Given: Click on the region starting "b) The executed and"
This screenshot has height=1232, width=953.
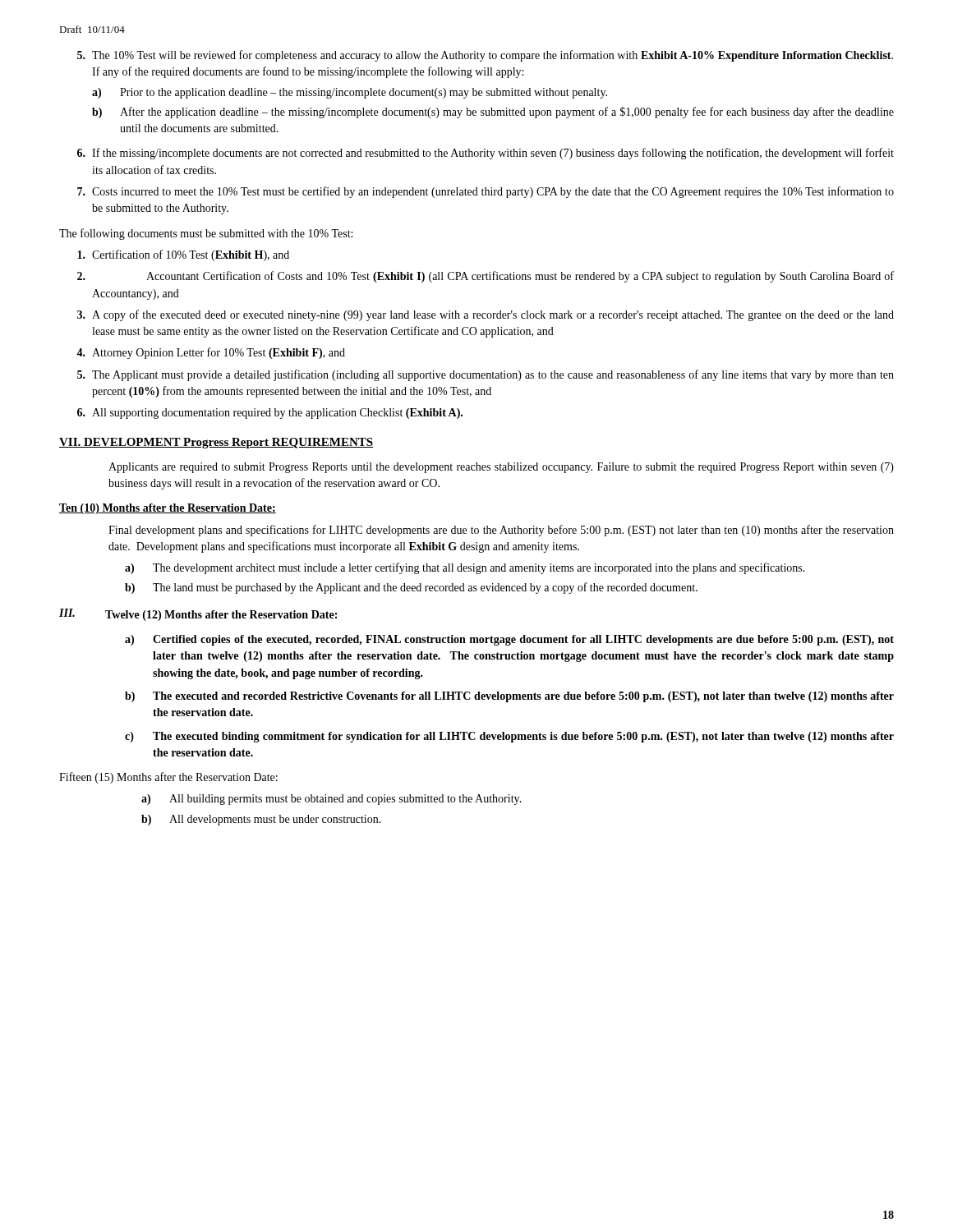Looking at the screenshot, I should click(x=509, y=705).
